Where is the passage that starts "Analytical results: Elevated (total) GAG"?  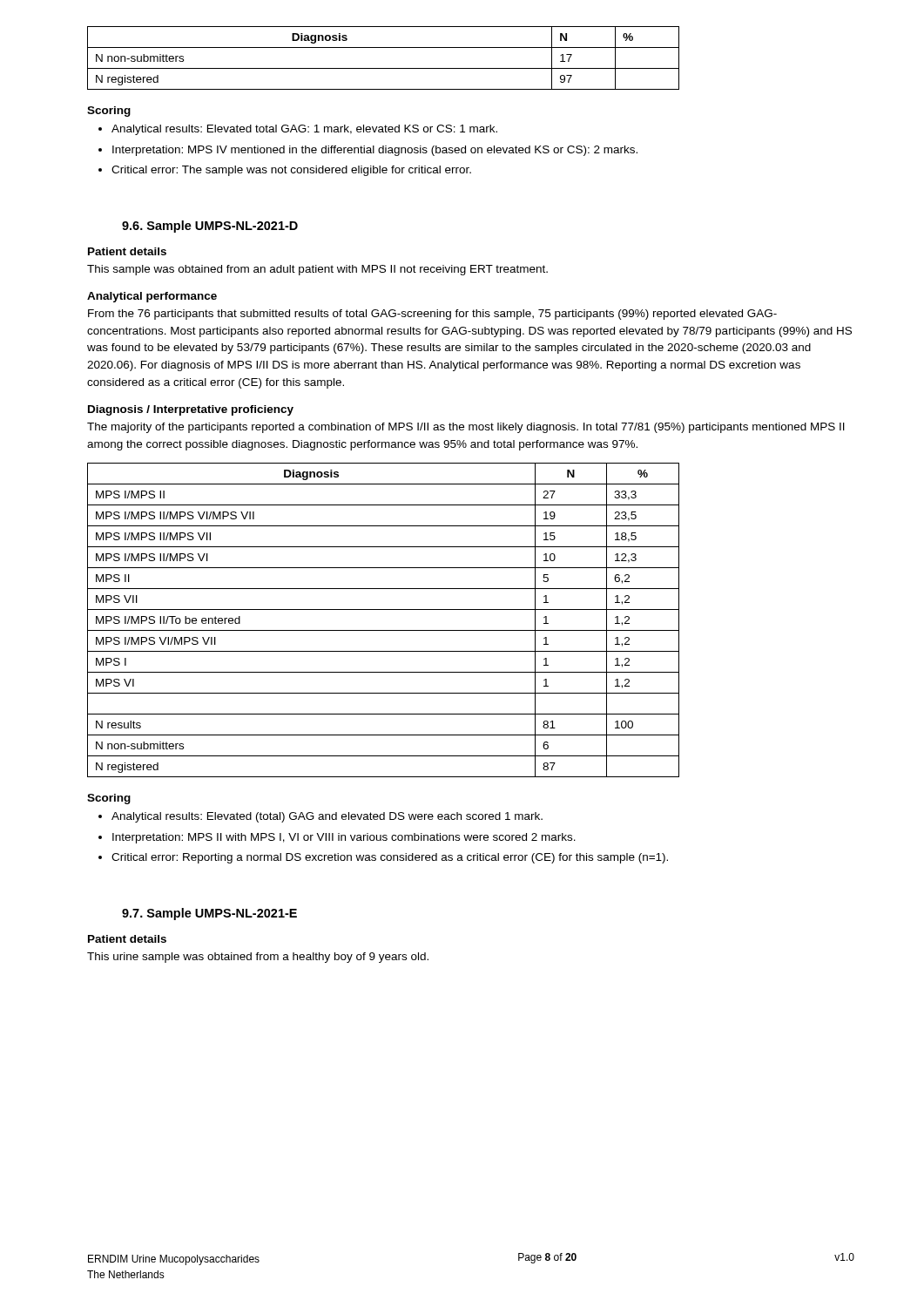point(327,816)
